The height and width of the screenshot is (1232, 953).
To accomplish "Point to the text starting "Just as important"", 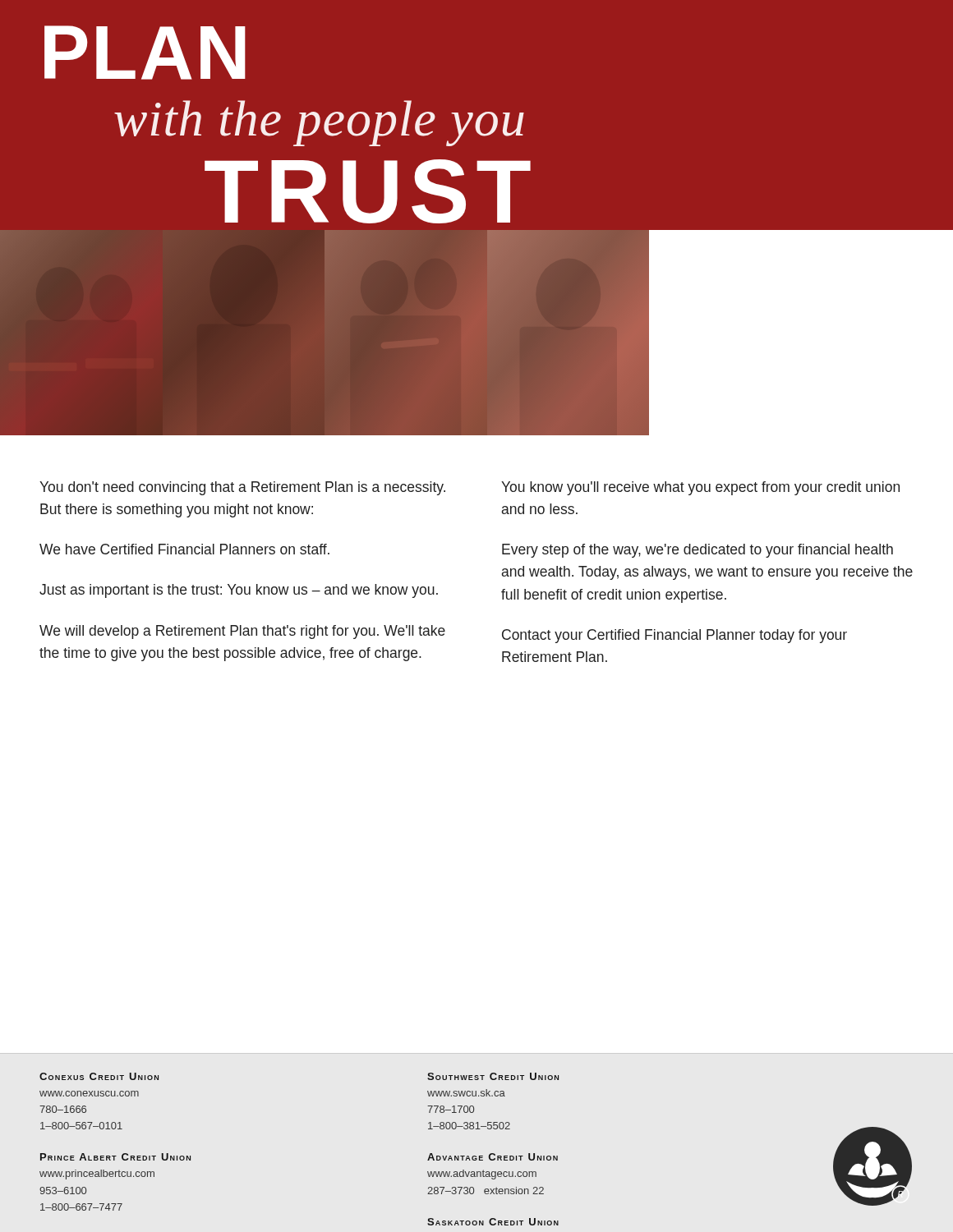I will tap(239, 590).
